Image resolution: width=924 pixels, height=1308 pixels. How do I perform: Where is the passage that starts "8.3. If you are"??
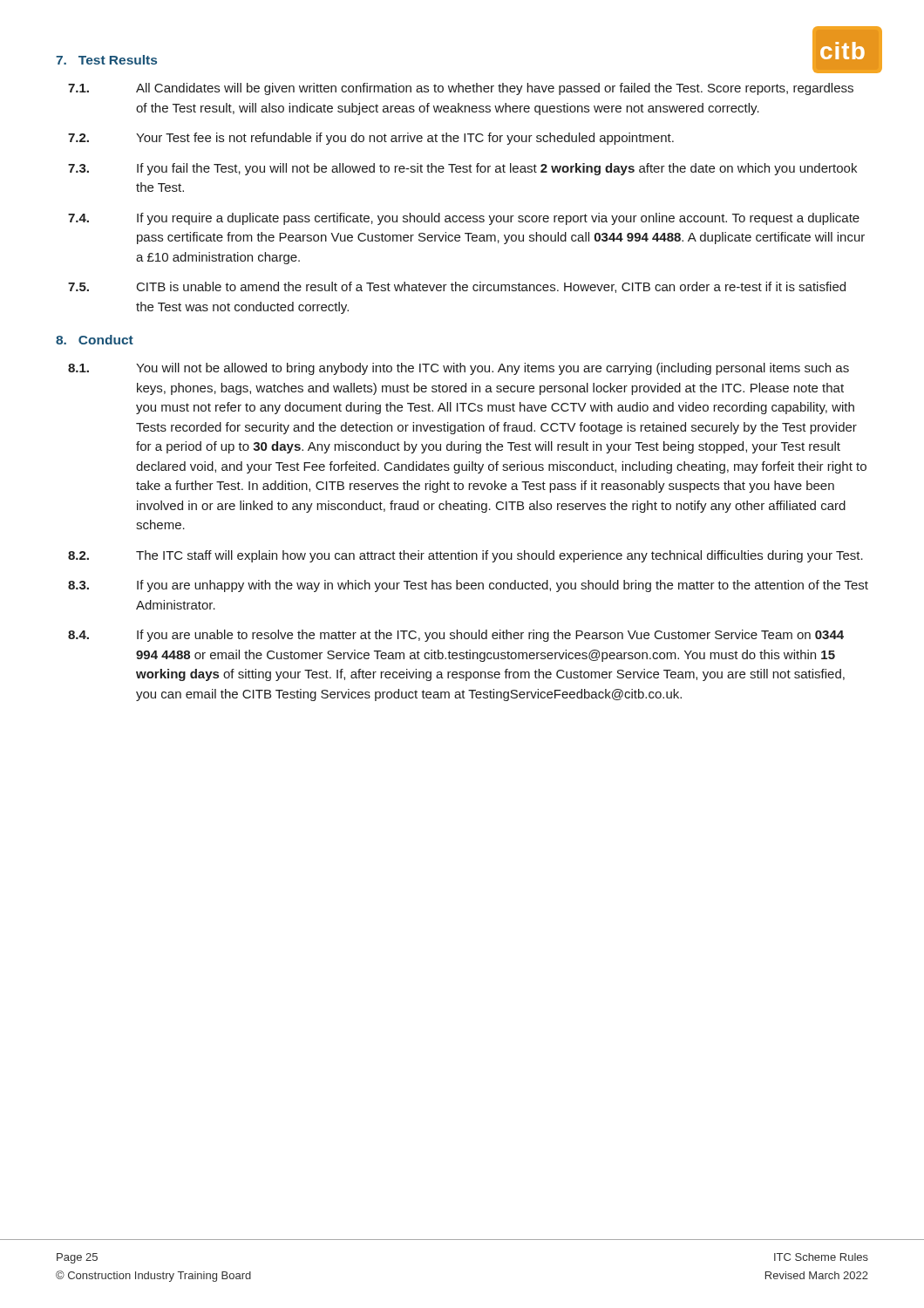(462, 595)
